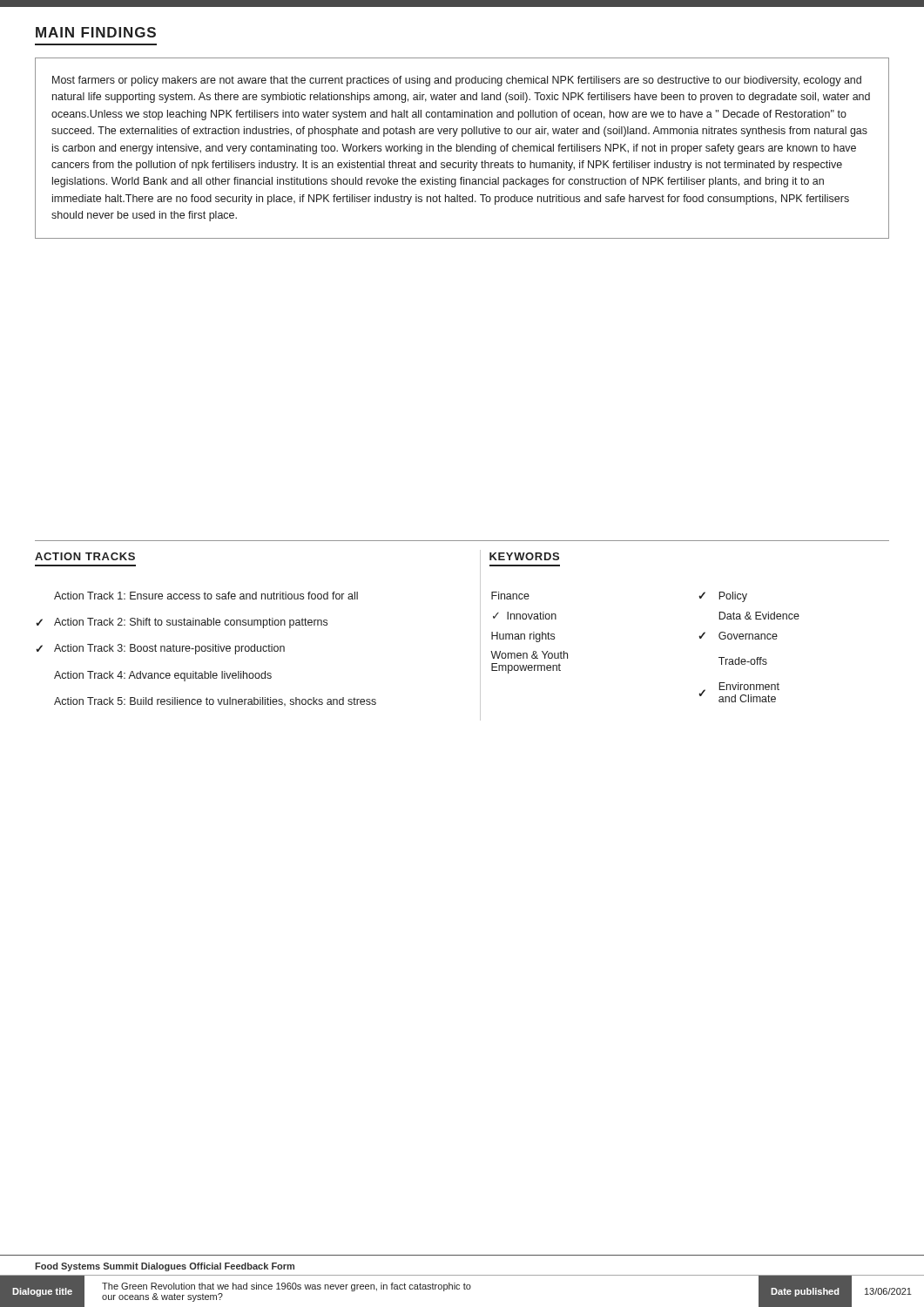Locate the text "✓ Innovation"
The height and width of the screenshot is (1307, 924).
(x=524, y=616)
